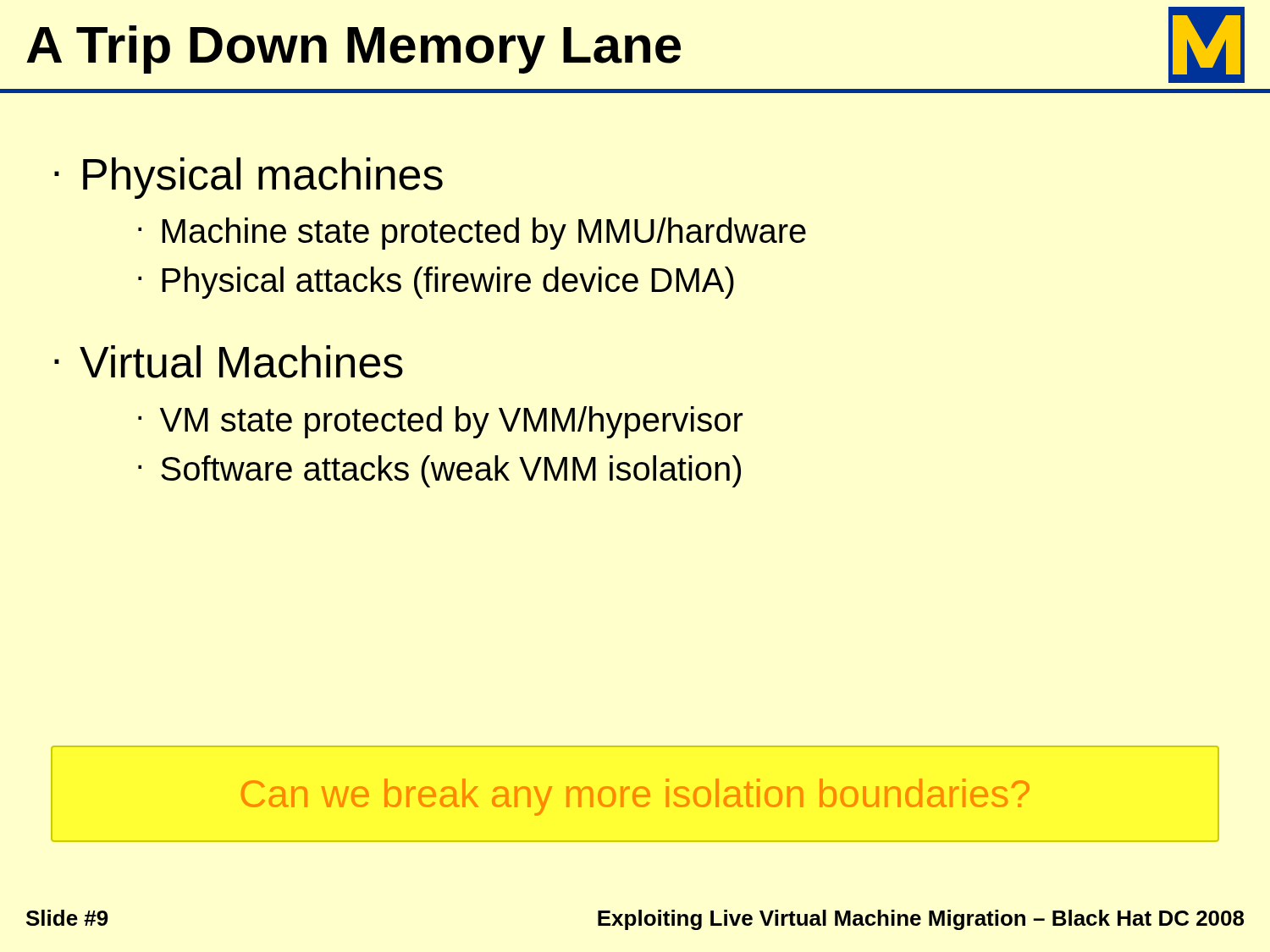Click on the list item that reads "· Physical machines"
The image size is (1270, 952).
(247, 175)
